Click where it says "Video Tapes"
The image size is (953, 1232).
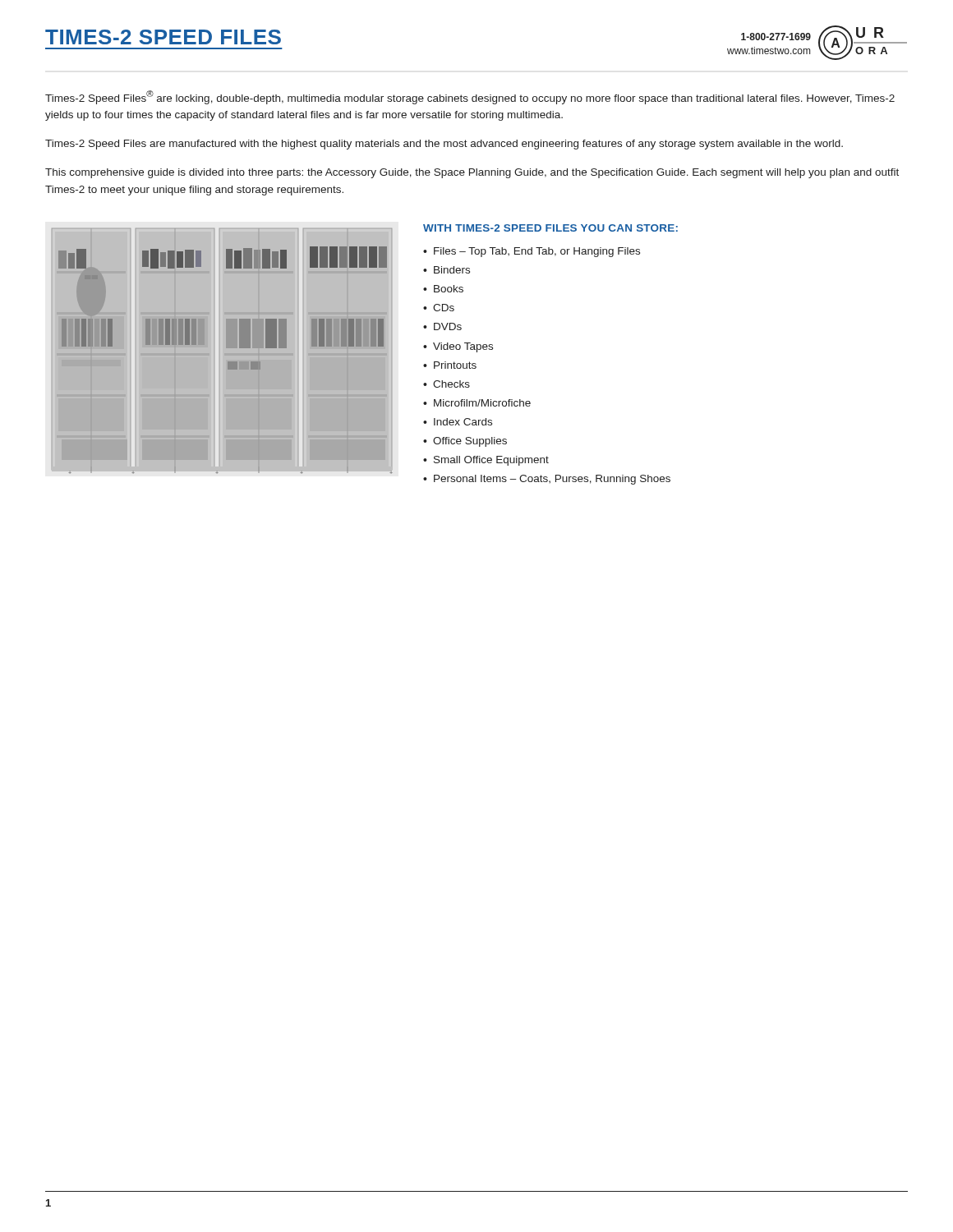pos(463,346)
